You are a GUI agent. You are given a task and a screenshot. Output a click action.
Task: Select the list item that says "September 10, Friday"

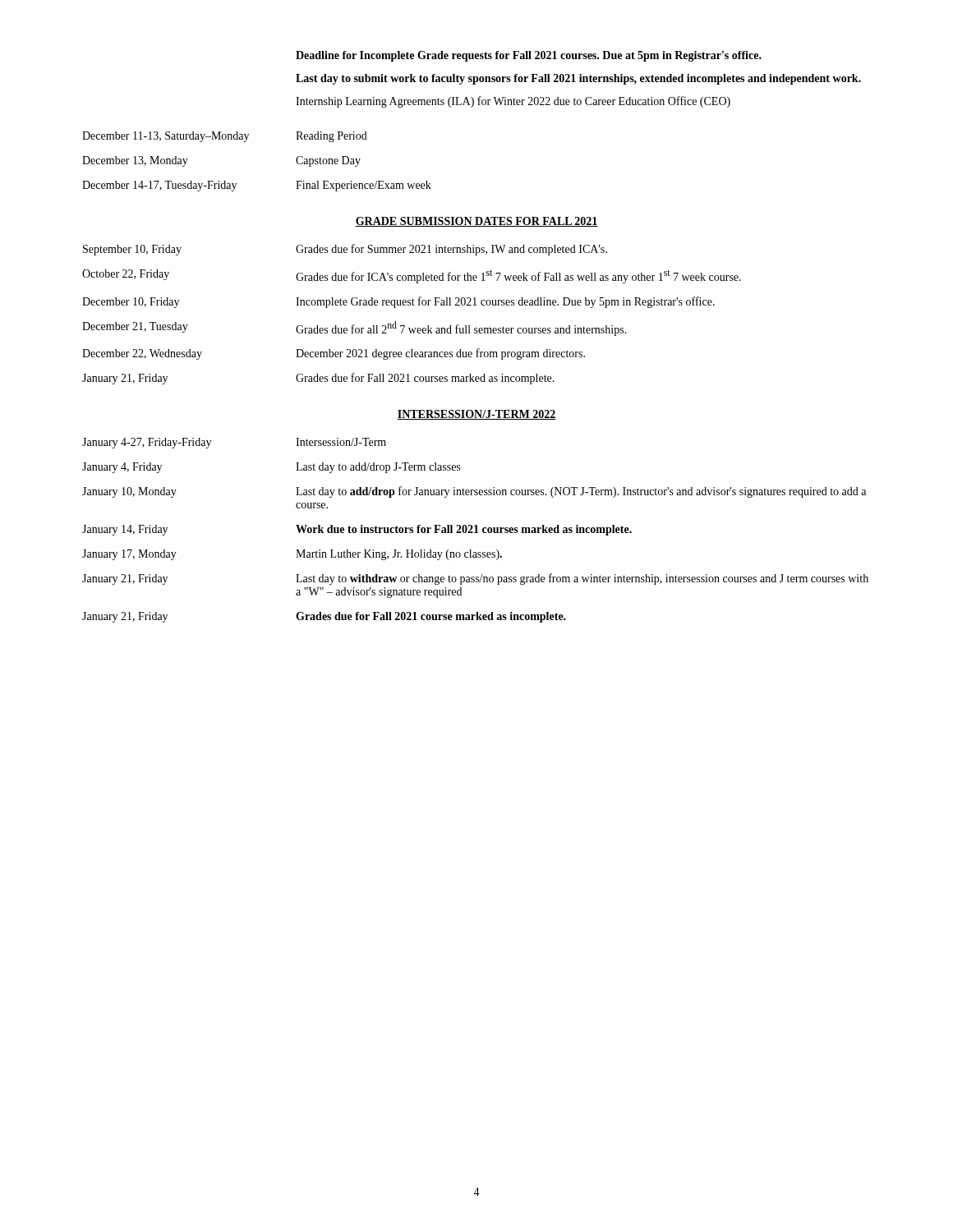pos(132,249)
